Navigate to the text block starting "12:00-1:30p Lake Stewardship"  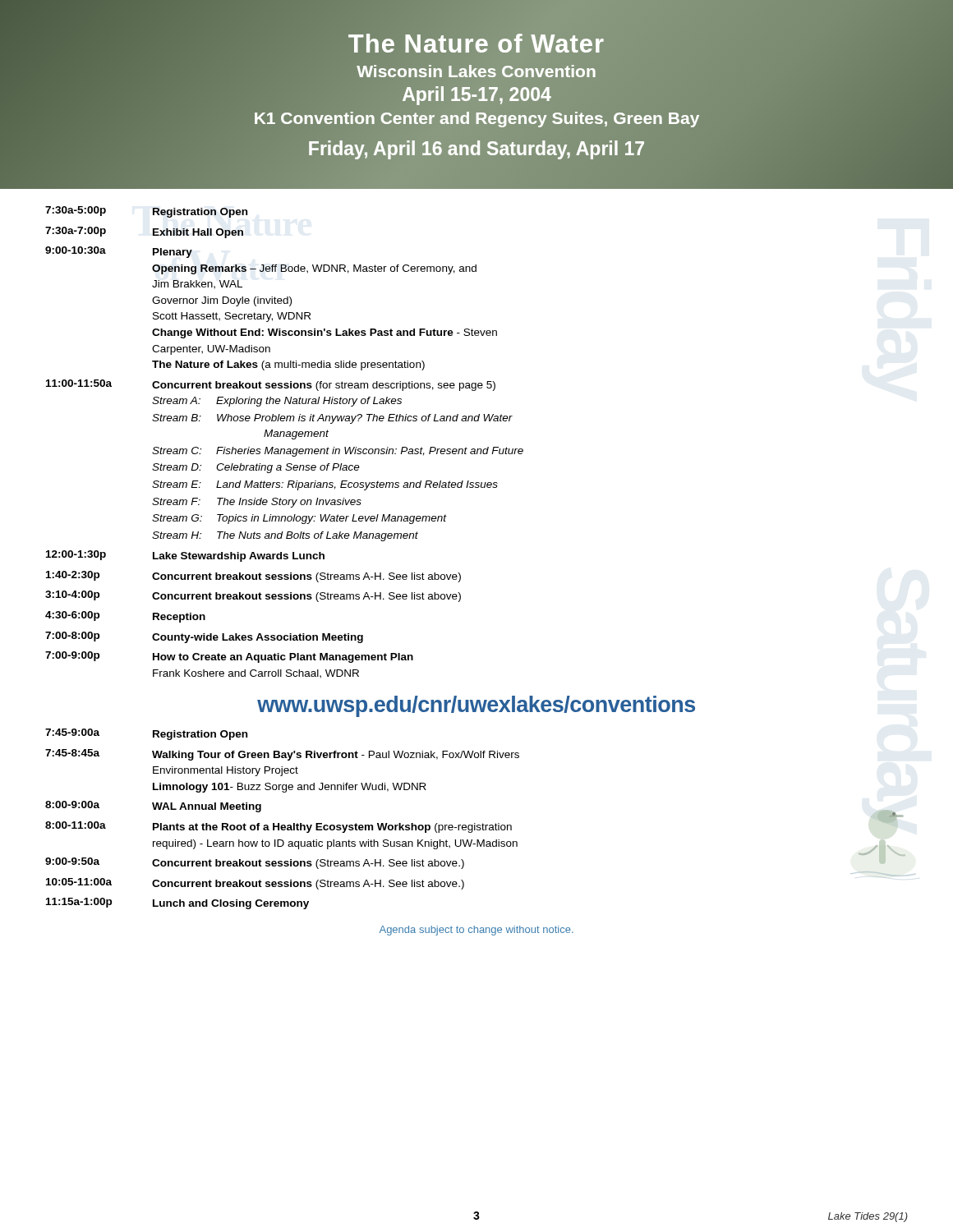pyautogui.click(x=185, y=556)
